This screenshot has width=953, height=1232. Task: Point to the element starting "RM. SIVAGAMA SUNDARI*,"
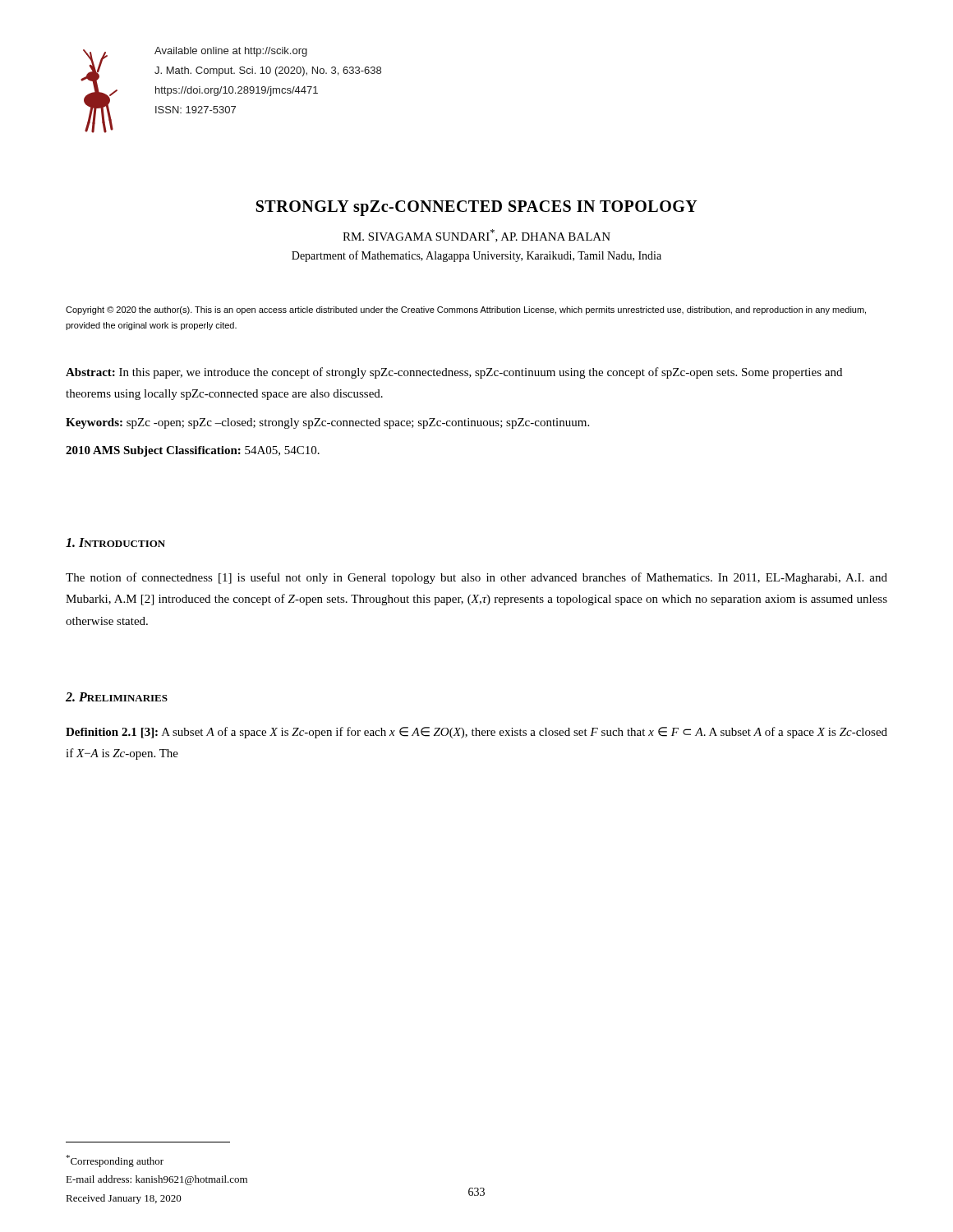point(476,235)
